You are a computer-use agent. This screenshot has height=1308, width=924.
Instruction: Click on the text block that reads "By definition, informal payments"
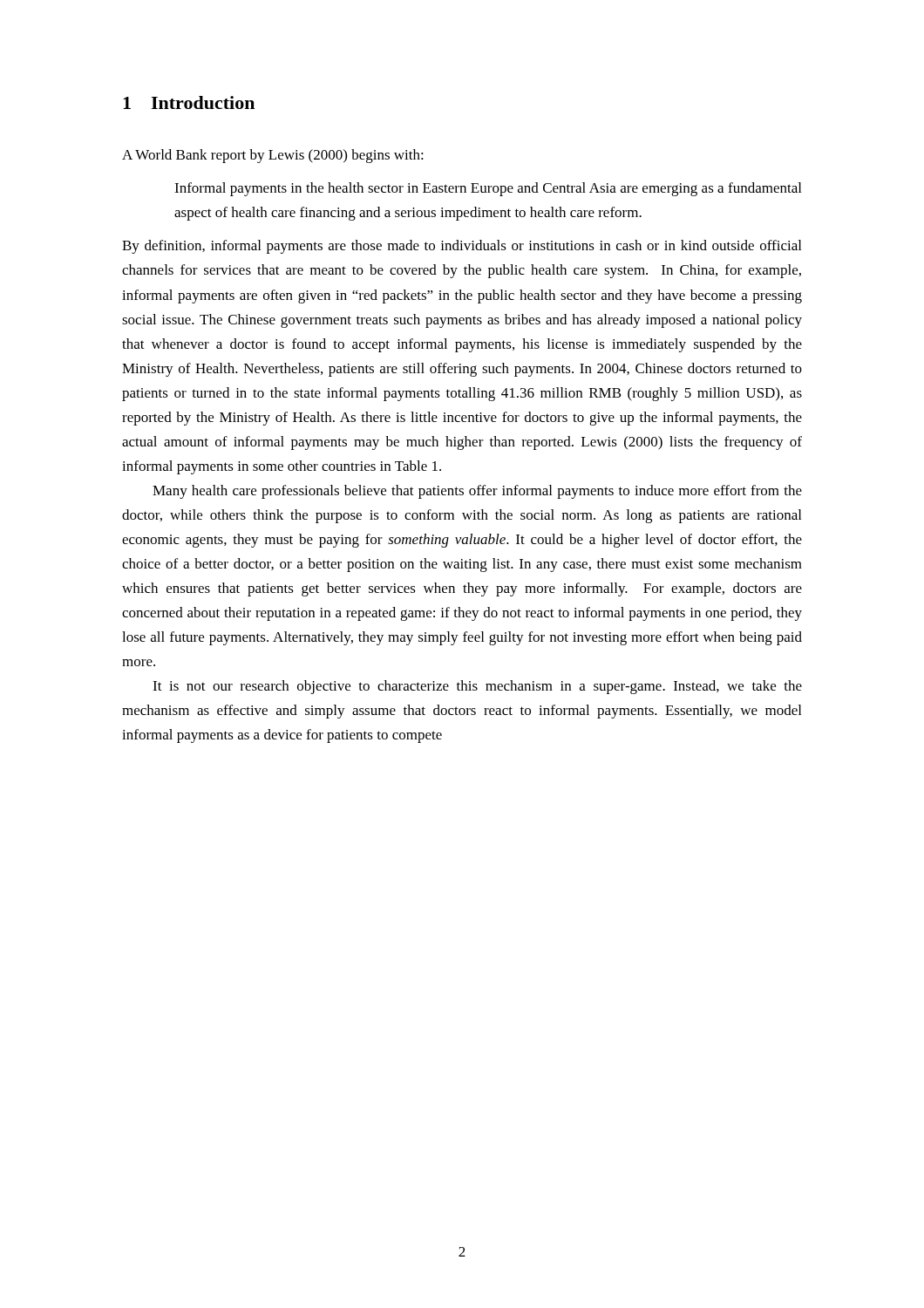click(x=462, y=356)
